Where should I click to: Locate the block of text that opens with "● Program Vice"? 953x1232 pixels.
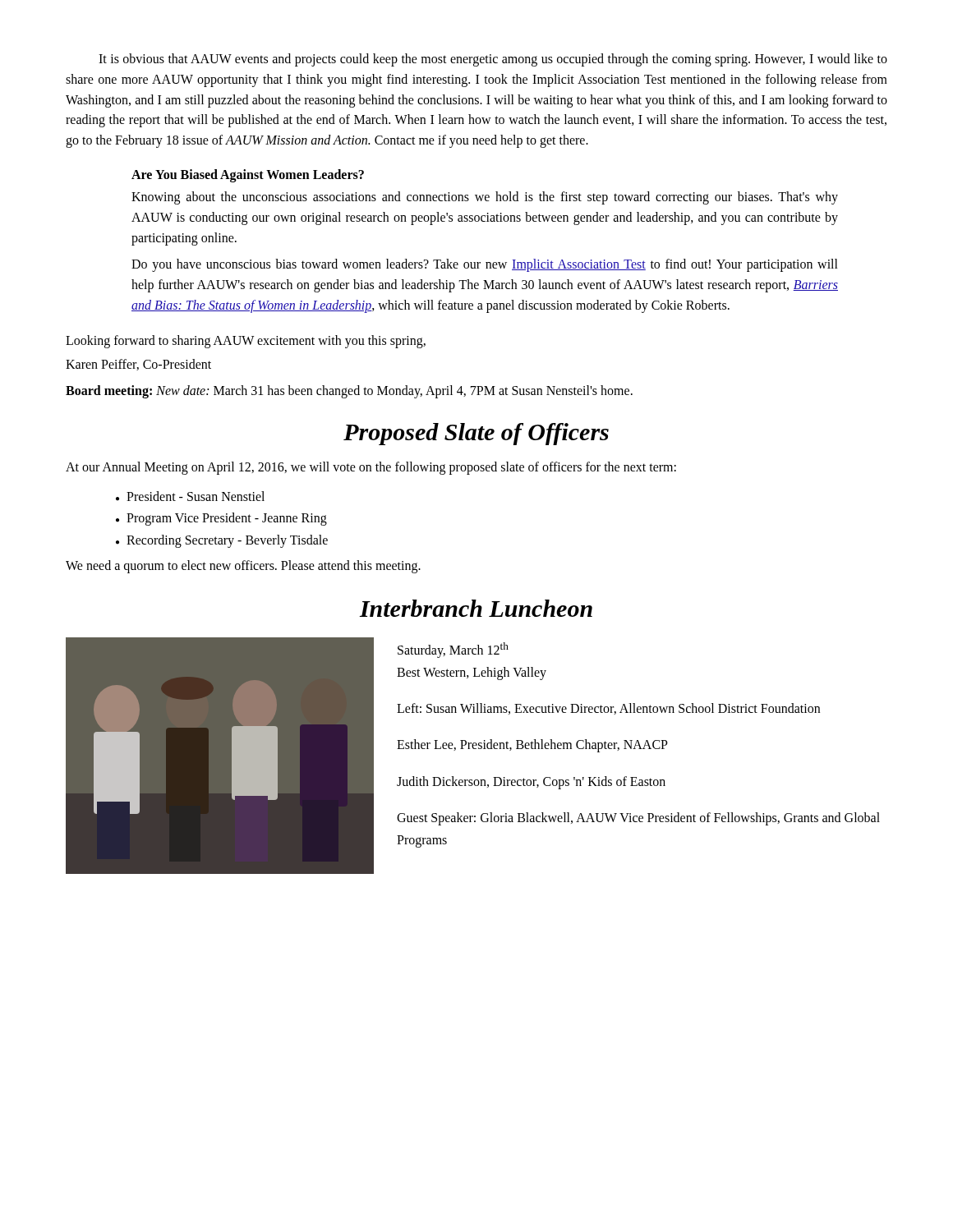(221, 519)
